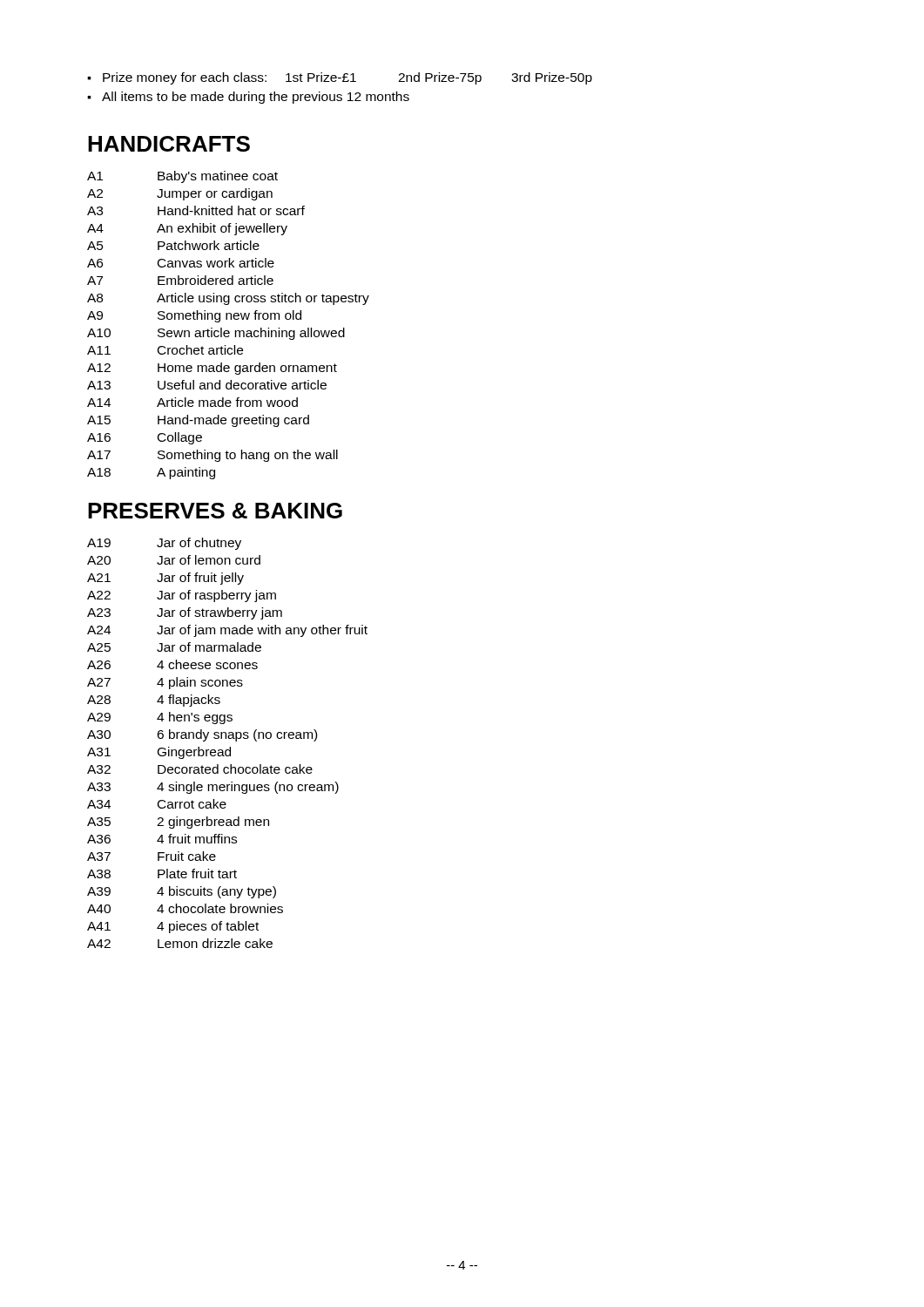Select the list item containing "A7Embroidered article"
Viewport: 924px width, 1307px height.
pos(180,280)
